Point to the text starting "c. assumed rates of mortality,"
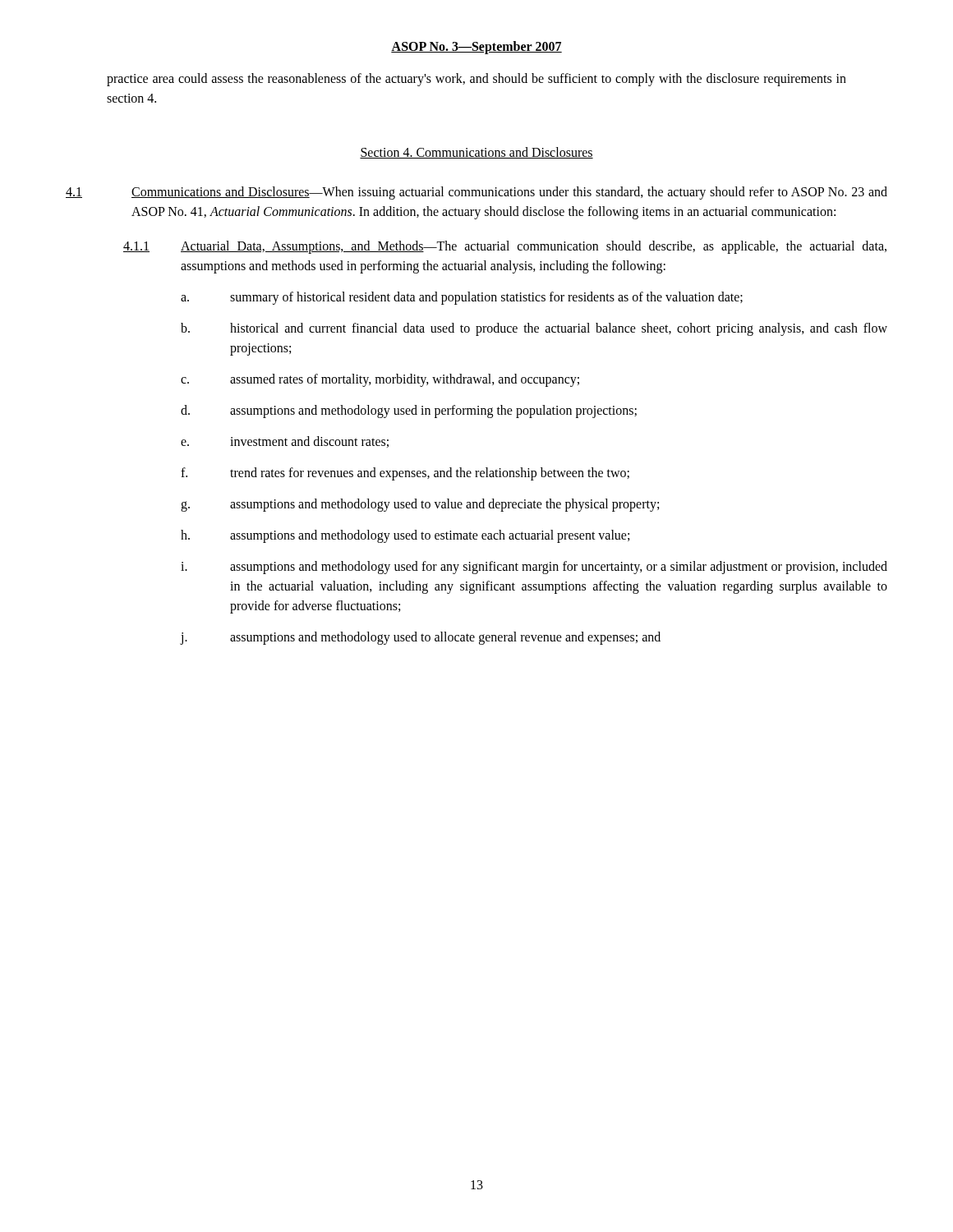This screenshot has height=1232, width=953. [534, 379]
